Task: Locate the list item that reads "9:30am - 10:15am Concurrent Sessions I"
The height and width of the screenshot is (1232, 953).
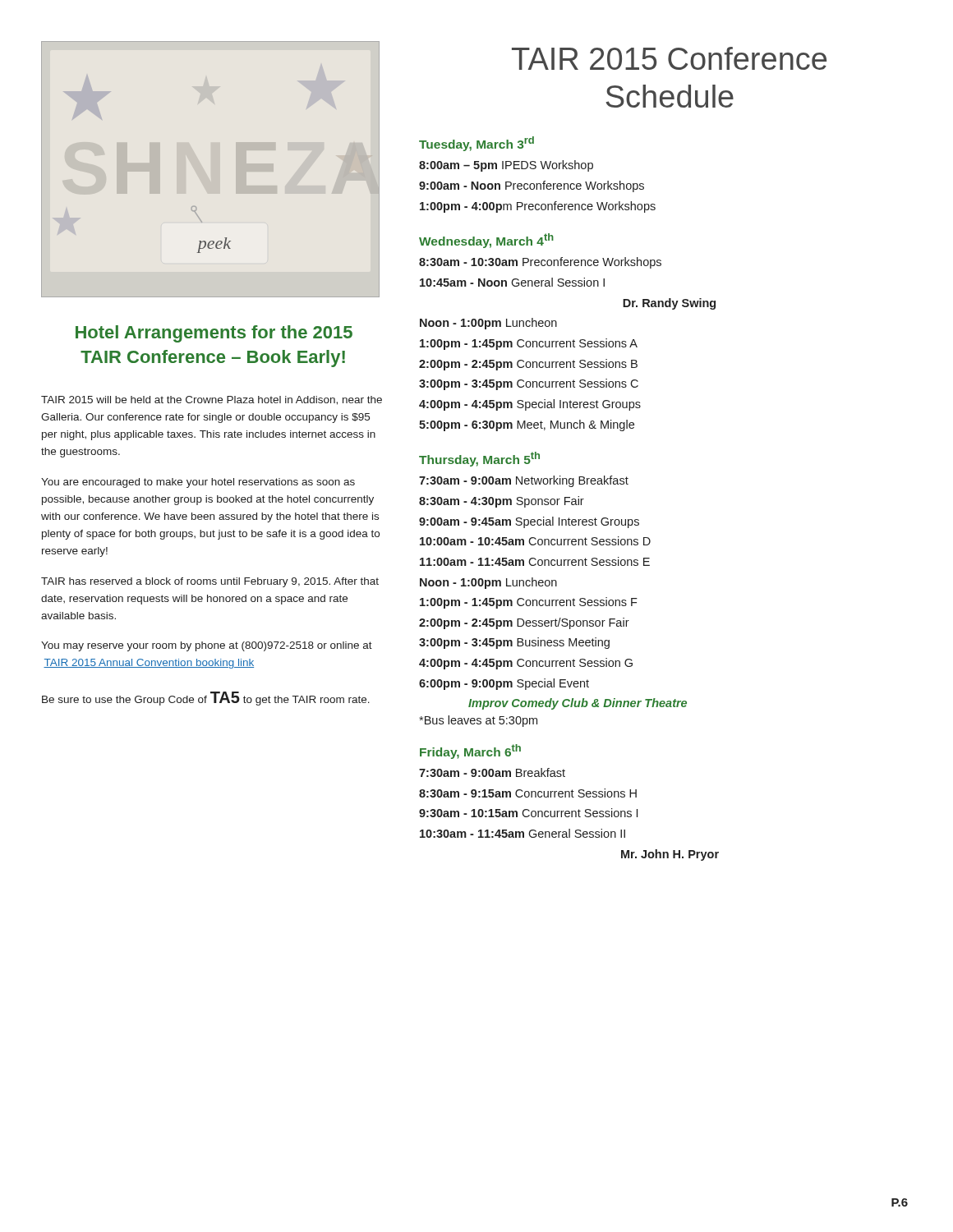Action: [x=529, y=813]
